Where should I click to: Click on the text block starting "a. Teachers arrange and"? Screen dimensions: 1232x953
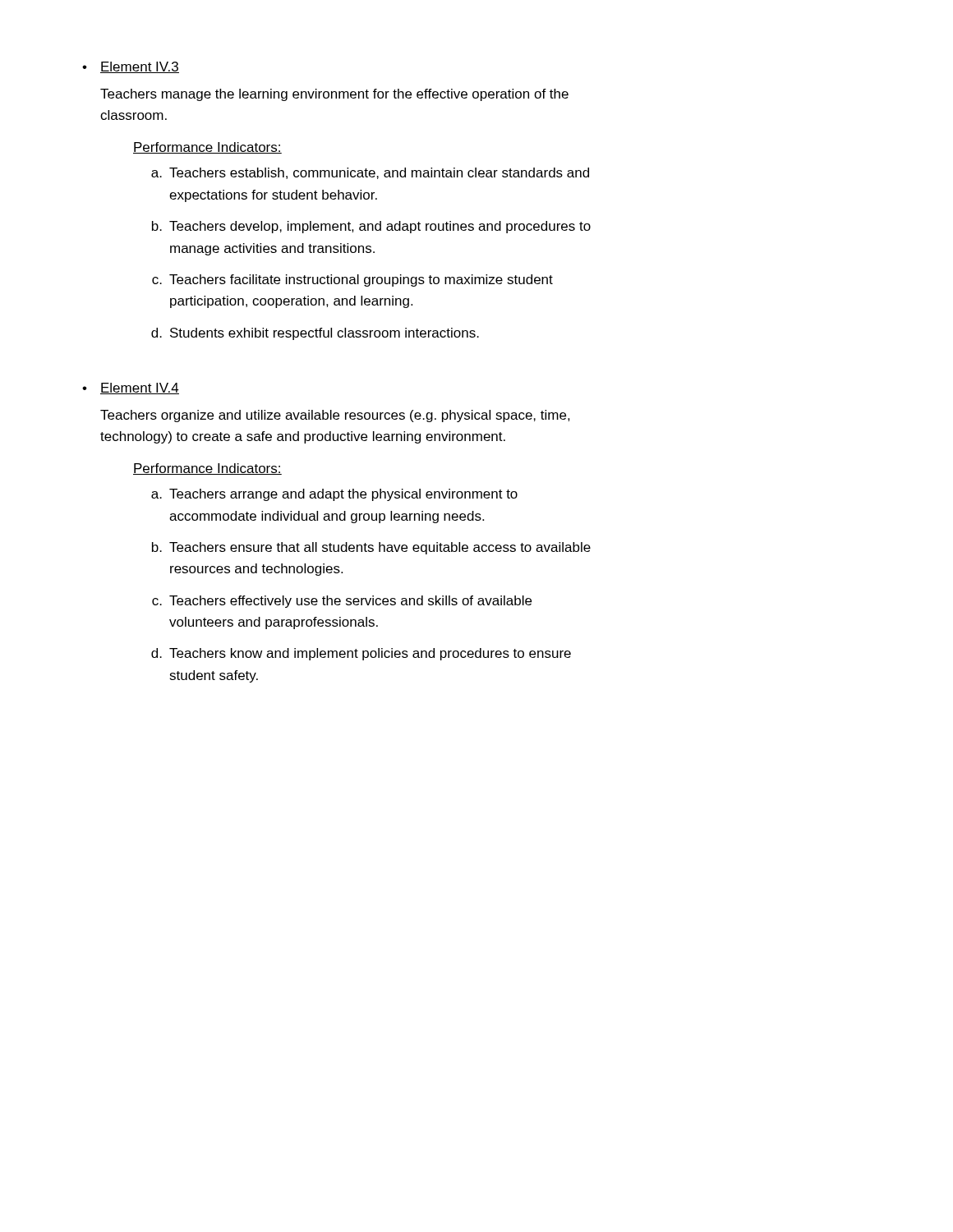coord(465,506)
